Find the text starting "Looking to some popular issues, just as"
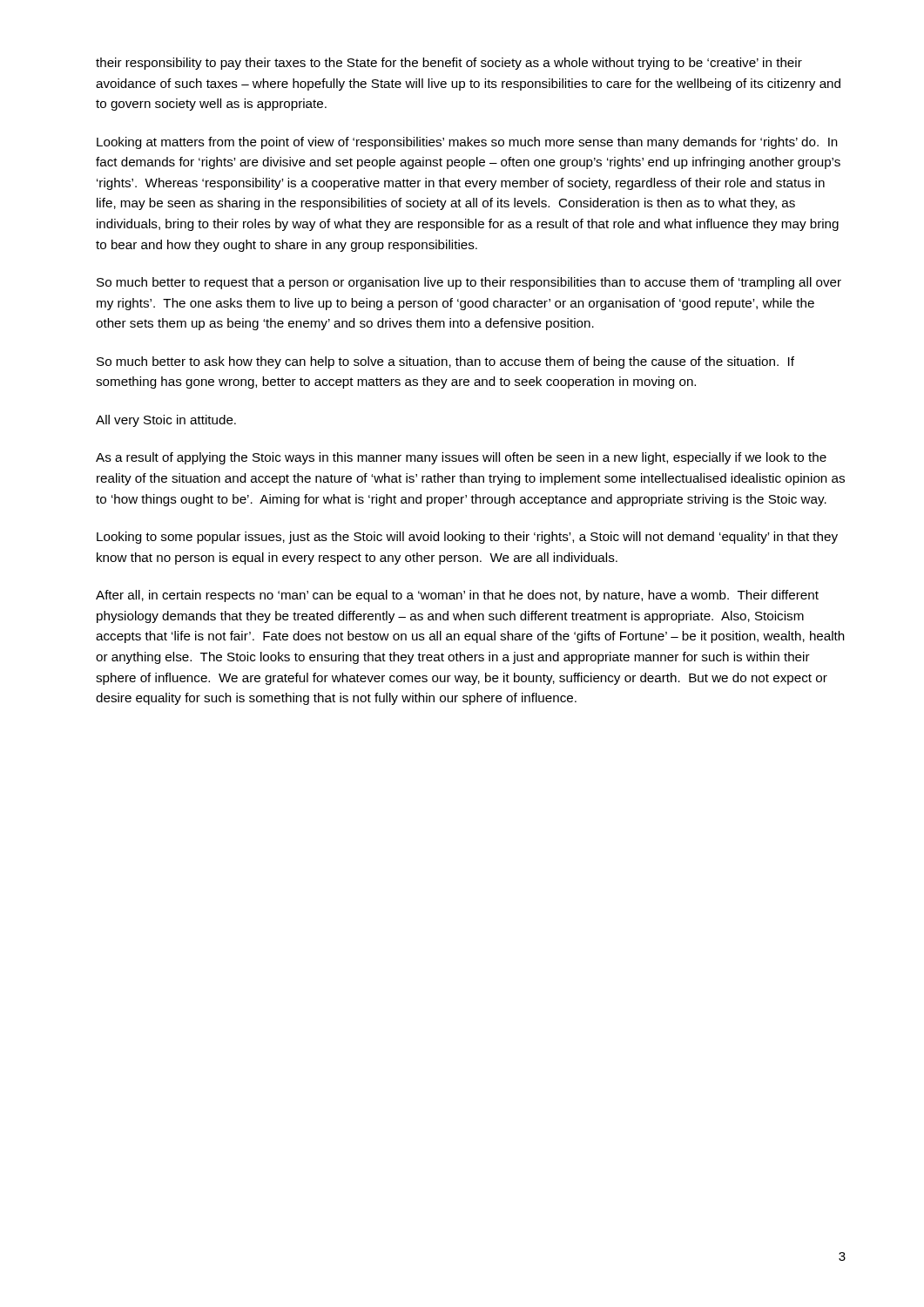This screenshot has width=924, height=1307. (467, 547)
